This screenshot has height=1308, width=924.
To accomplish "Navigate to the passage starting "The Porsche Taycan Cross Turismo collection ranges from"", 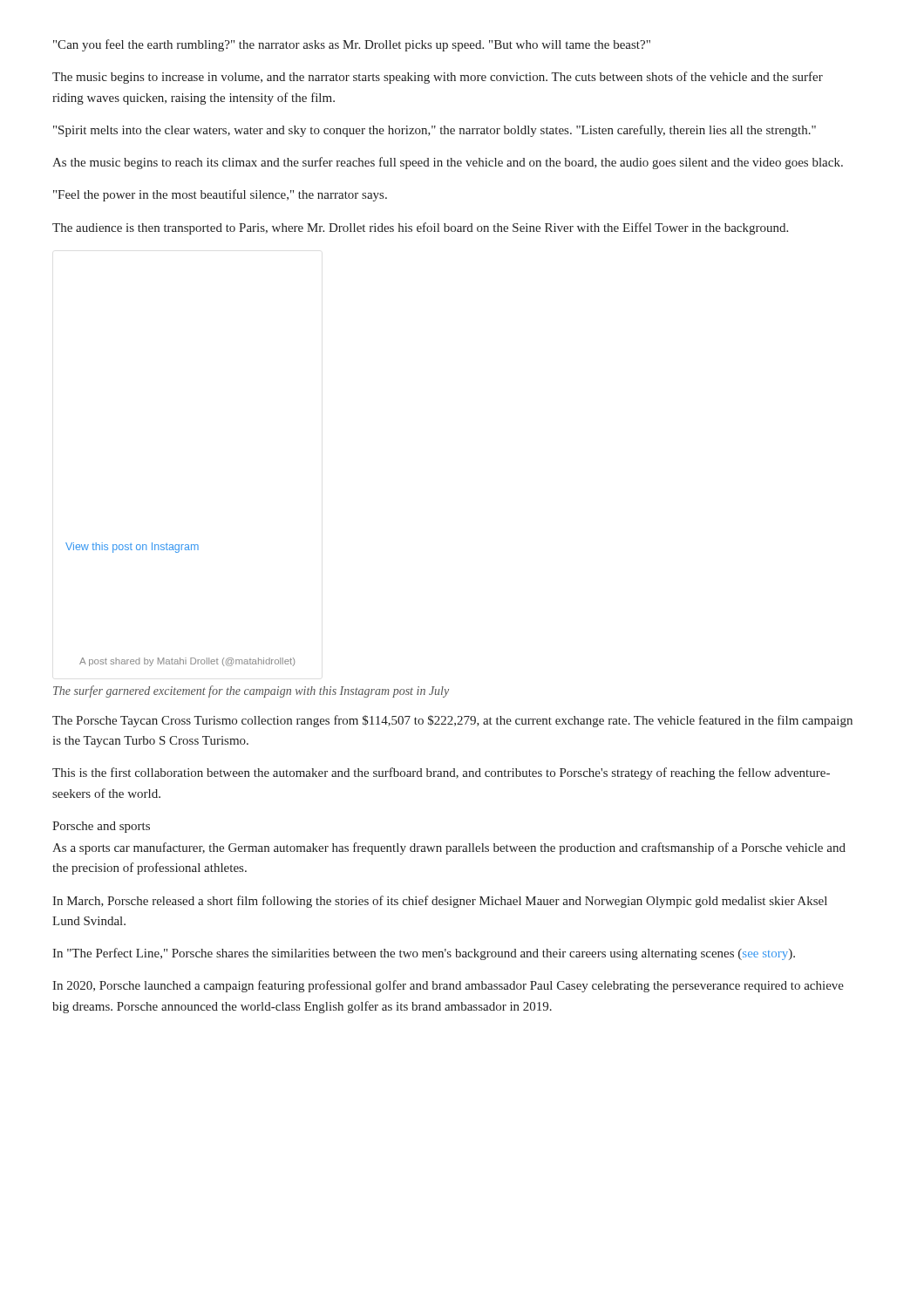I will 453,730.
